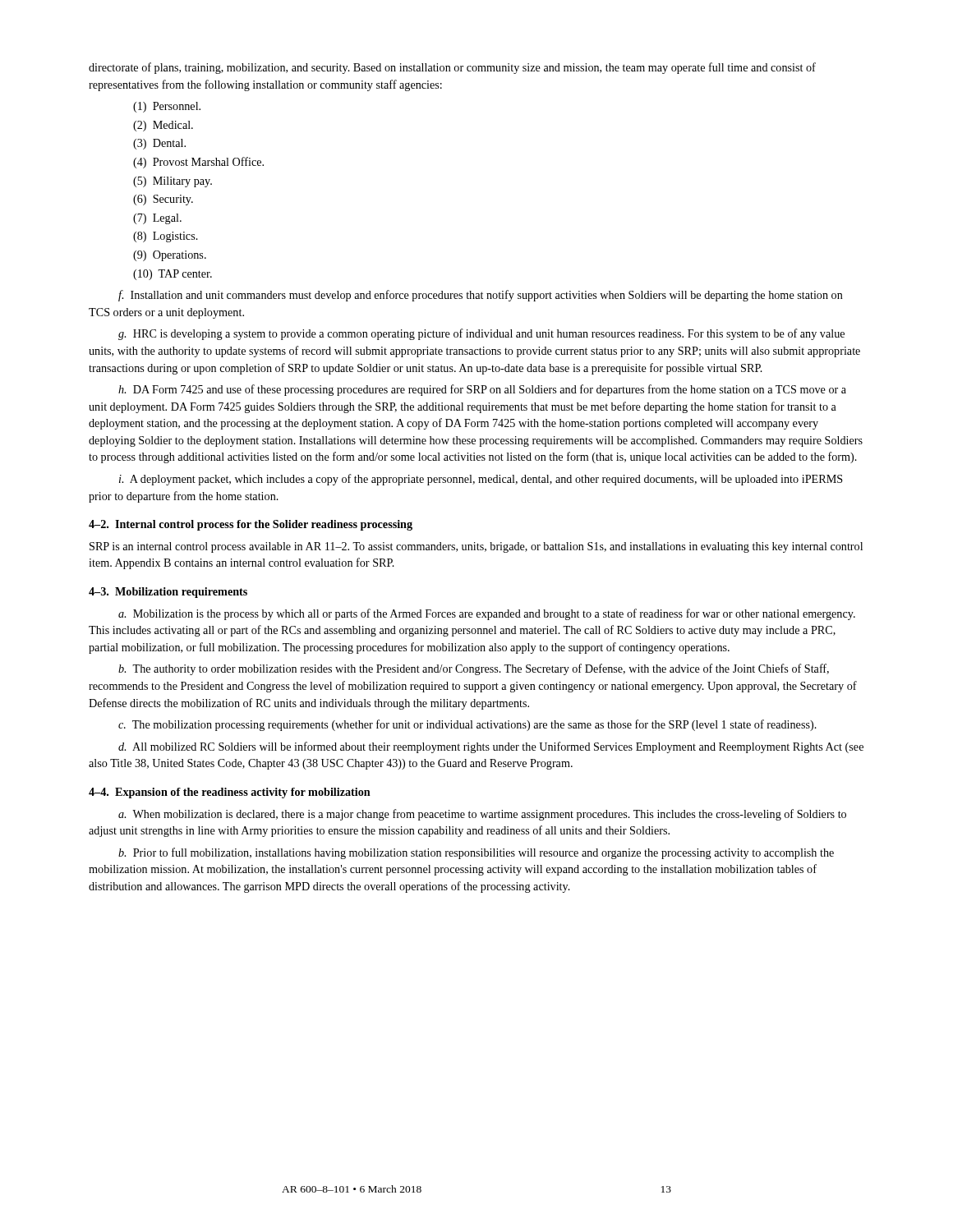Locate the text block with the text "b. Prior to full mobilization, installations having mobilization"
953x1232 pixels.
tap(476, 870)
